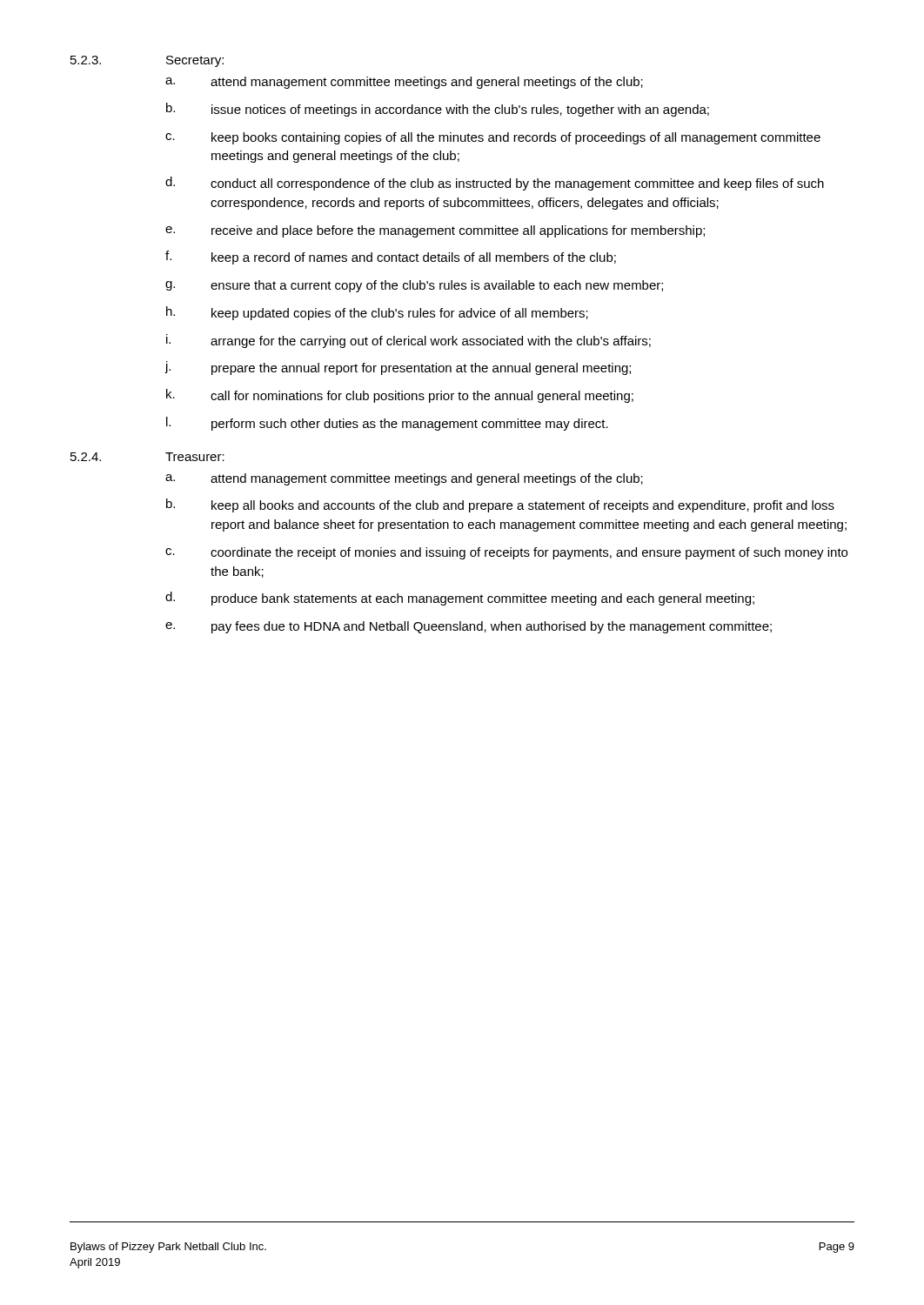Locate the block of text that opens with "g. ensure that a"

(x=415, y=285)
